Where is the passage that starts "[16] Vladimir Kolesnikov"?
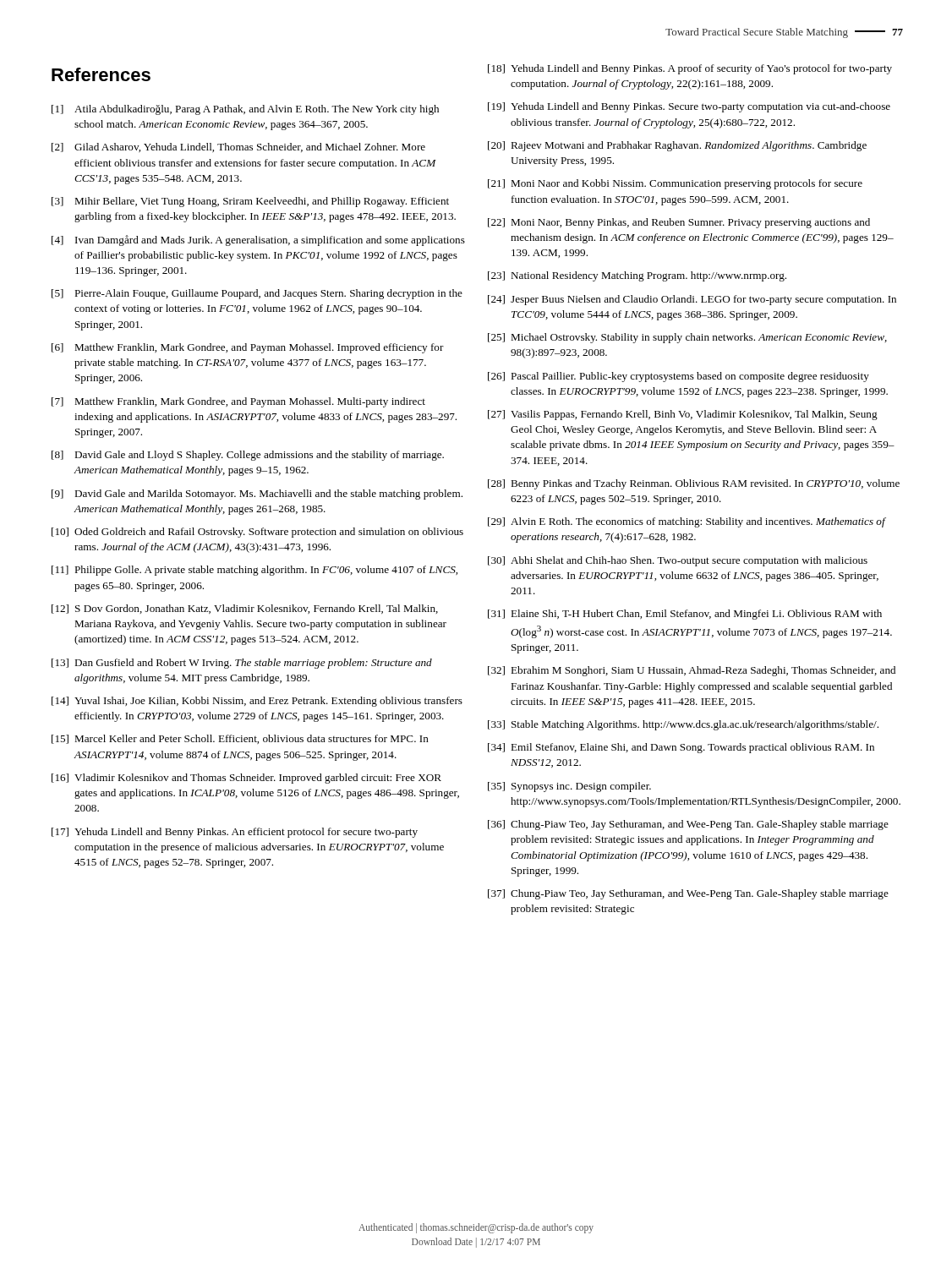952x1268 pixels. pyautogui.click(x=258, y=793)
